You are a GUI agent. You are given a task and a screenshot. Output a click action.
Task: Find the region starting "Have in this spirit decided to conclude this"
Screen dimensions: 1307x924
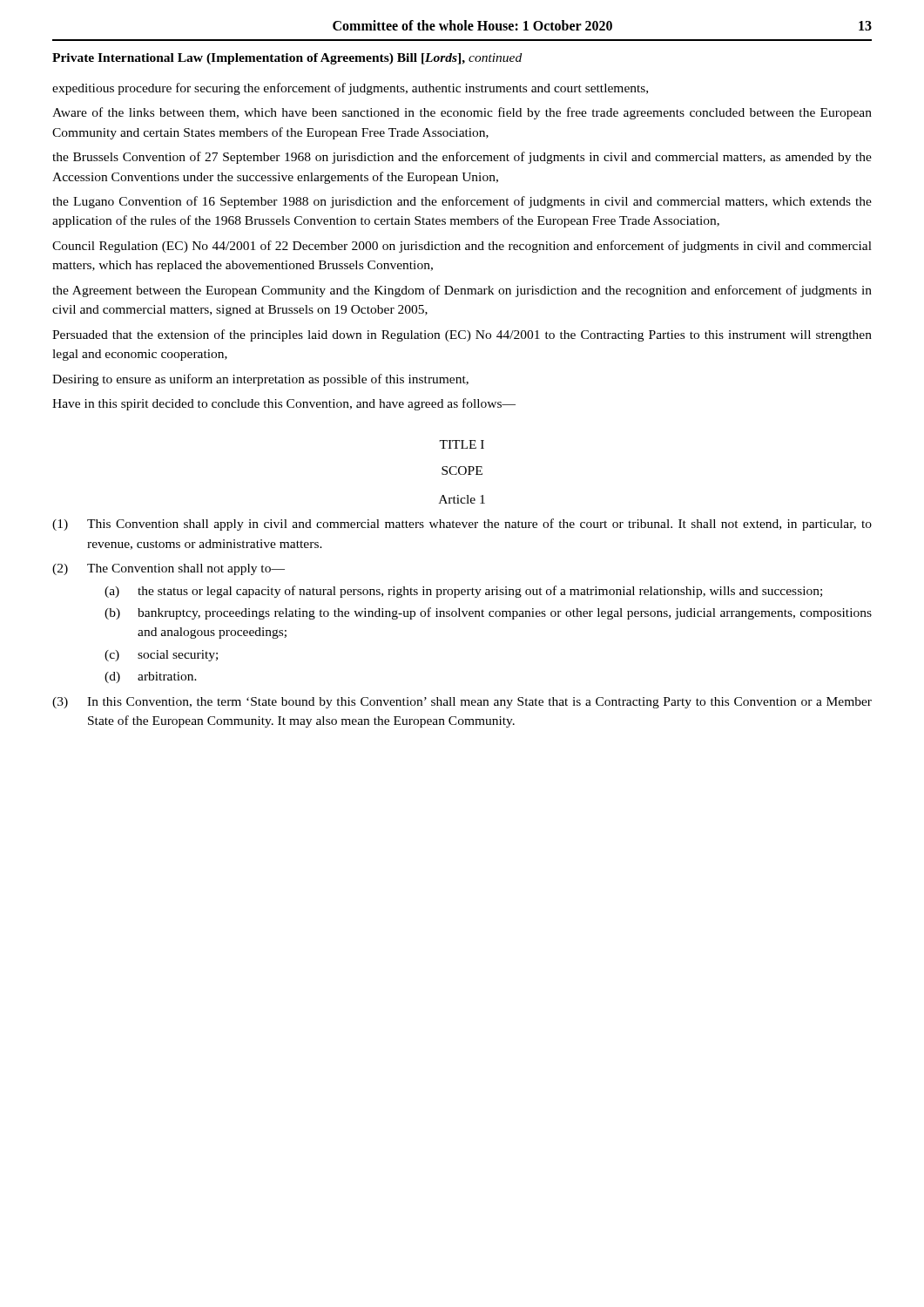tap(284, 403)
